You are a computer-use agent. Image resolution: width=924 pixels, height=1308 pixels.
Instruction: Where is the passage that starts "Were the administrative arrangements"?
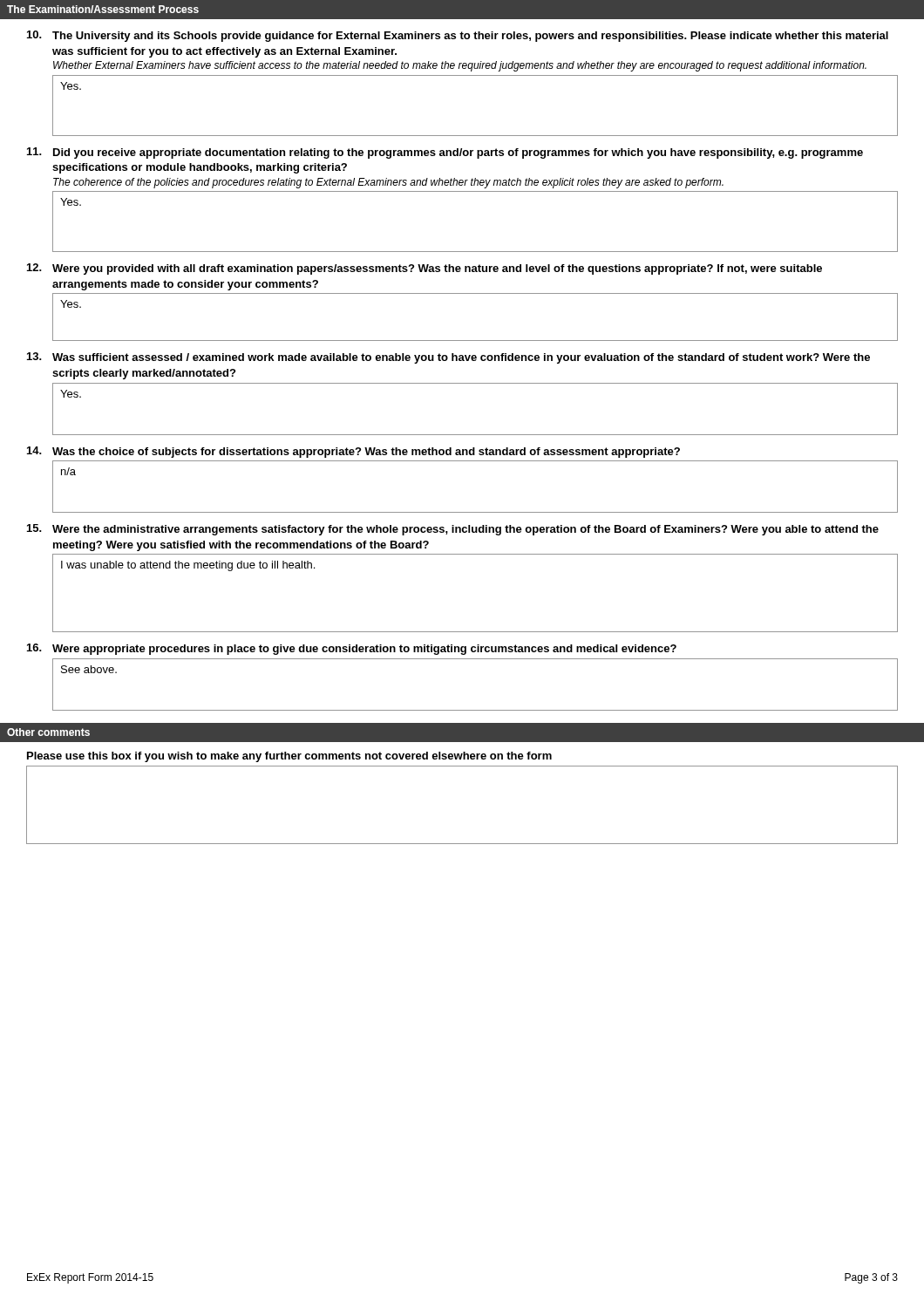point(453,530)
